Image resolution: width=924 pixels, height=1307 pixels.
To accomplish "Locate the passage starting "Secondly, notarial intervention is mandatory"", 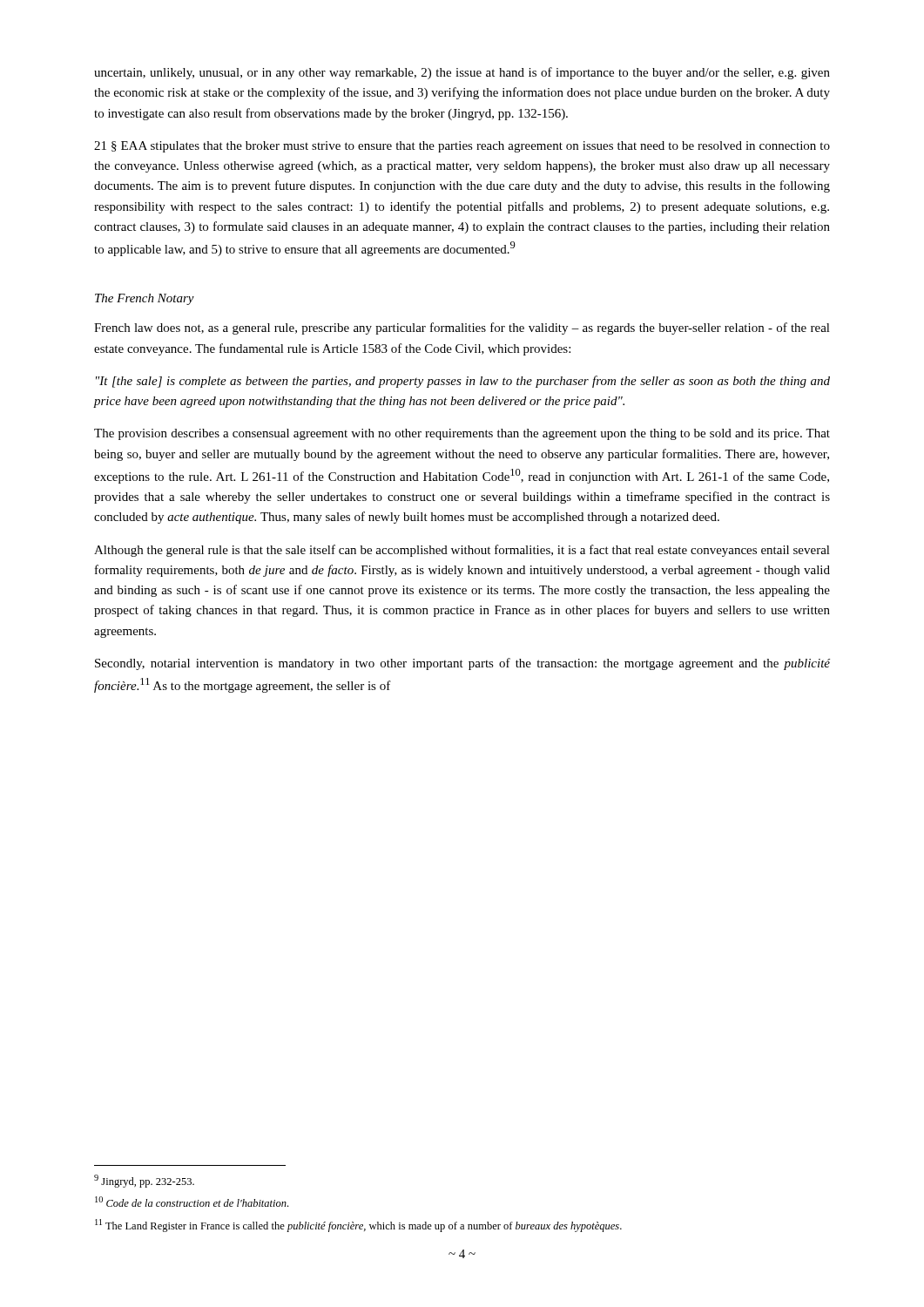I will pyautogui.click(x=462, y=674).
